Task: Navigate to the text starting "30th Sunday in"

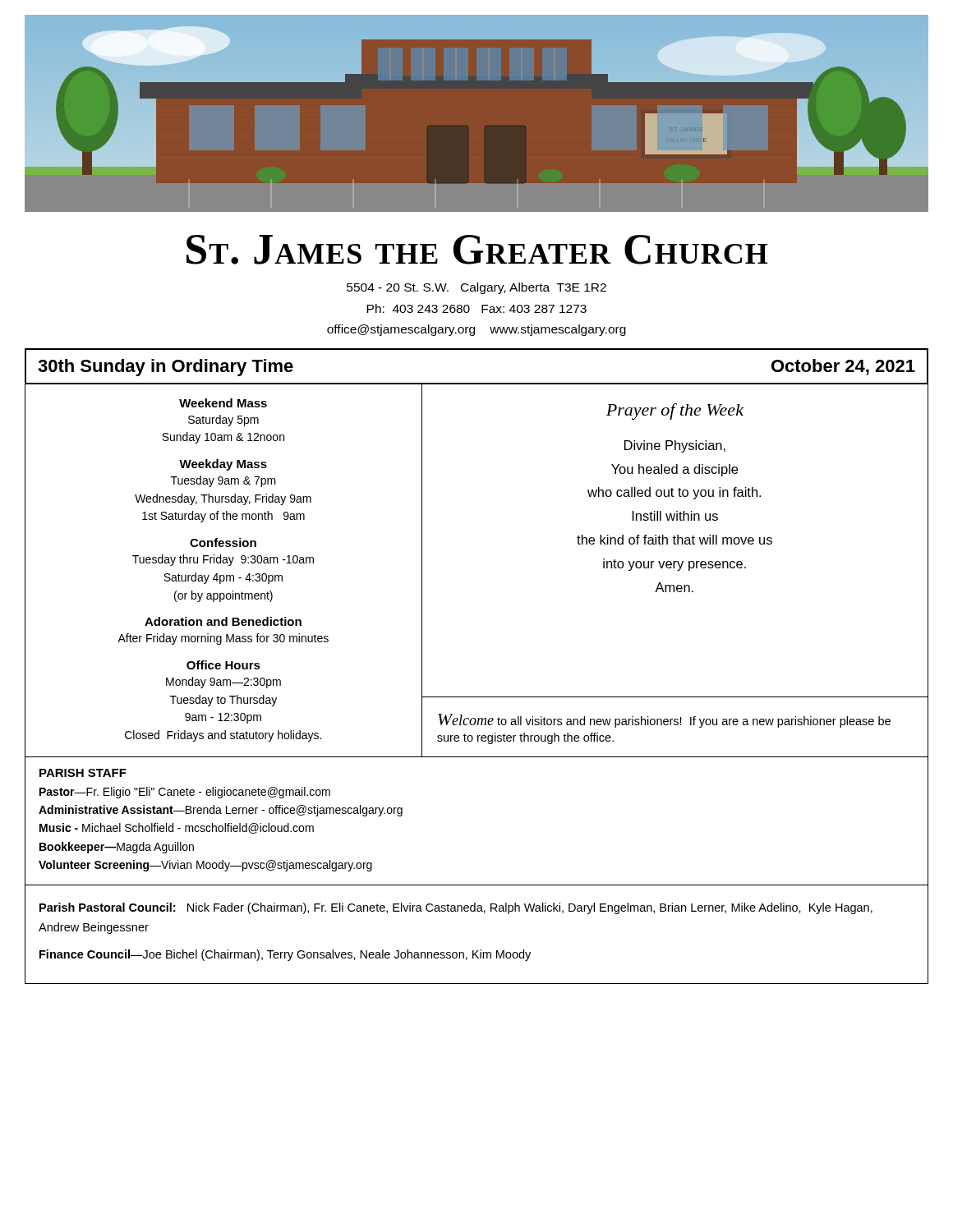Action: [x=159, y=368]
